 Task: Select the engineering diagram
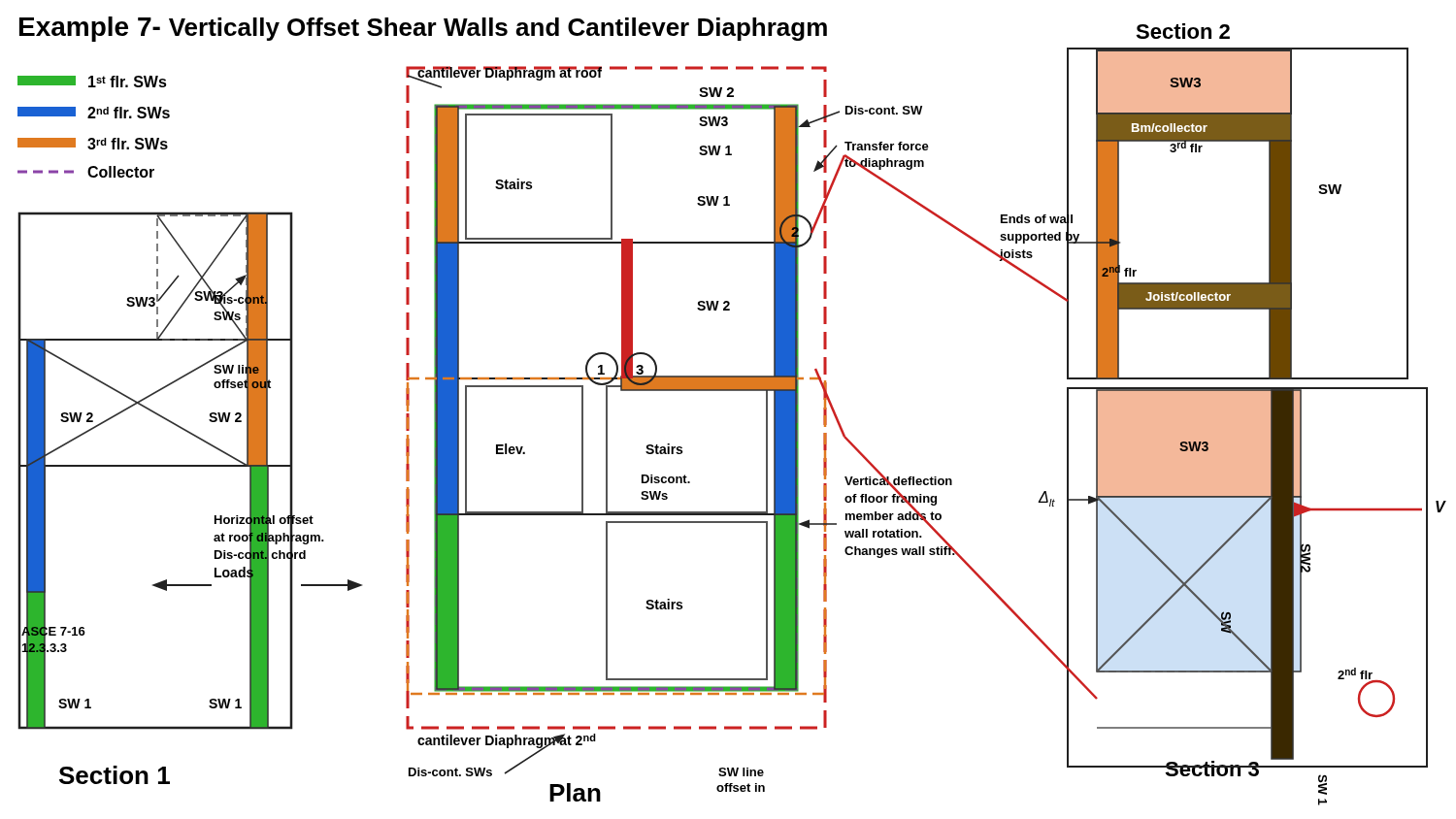pyautogui.click(x=728, y=410)
